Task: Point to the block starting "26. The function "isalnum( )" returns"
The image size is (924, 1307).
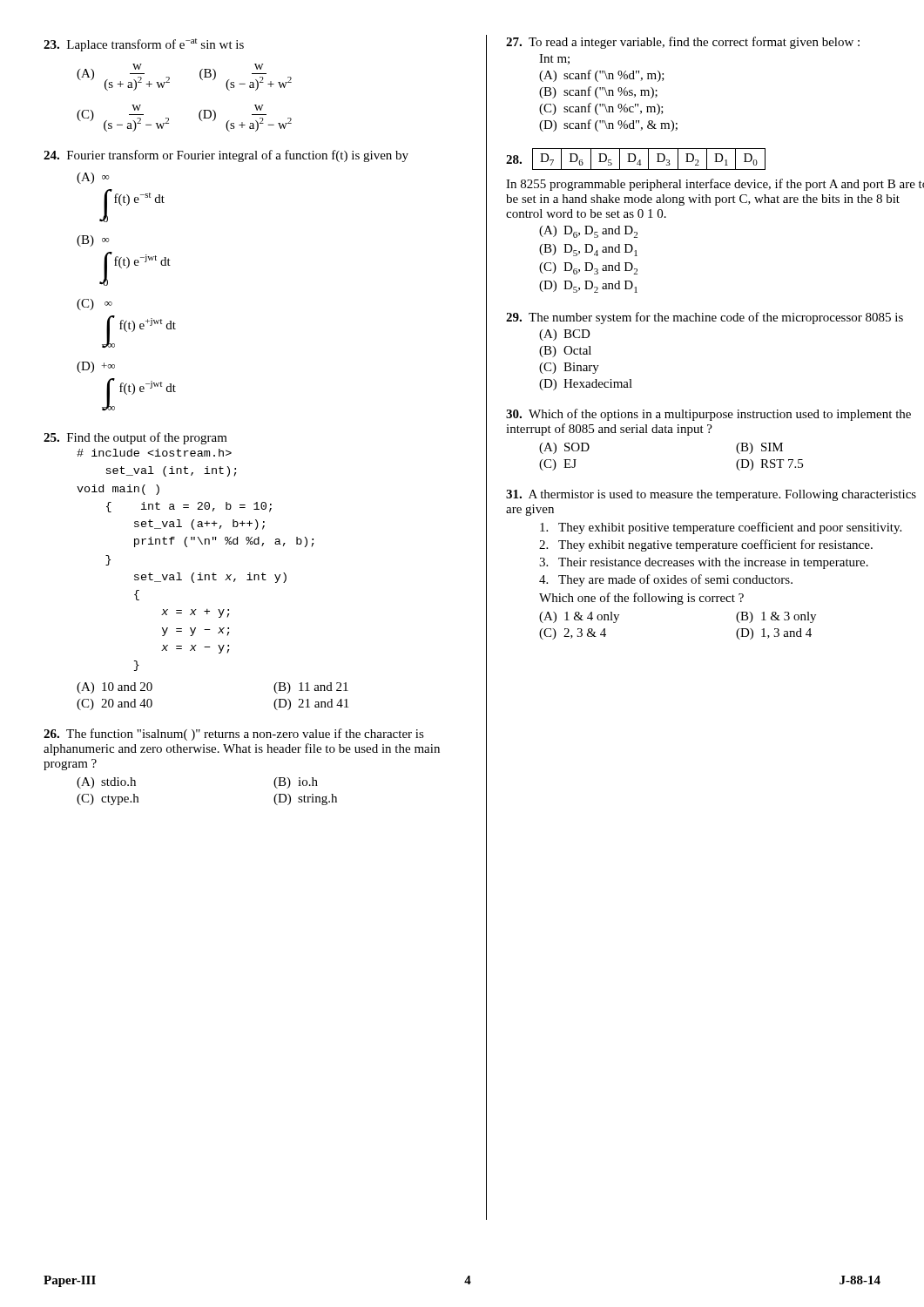Action: [x=234, y=735]
